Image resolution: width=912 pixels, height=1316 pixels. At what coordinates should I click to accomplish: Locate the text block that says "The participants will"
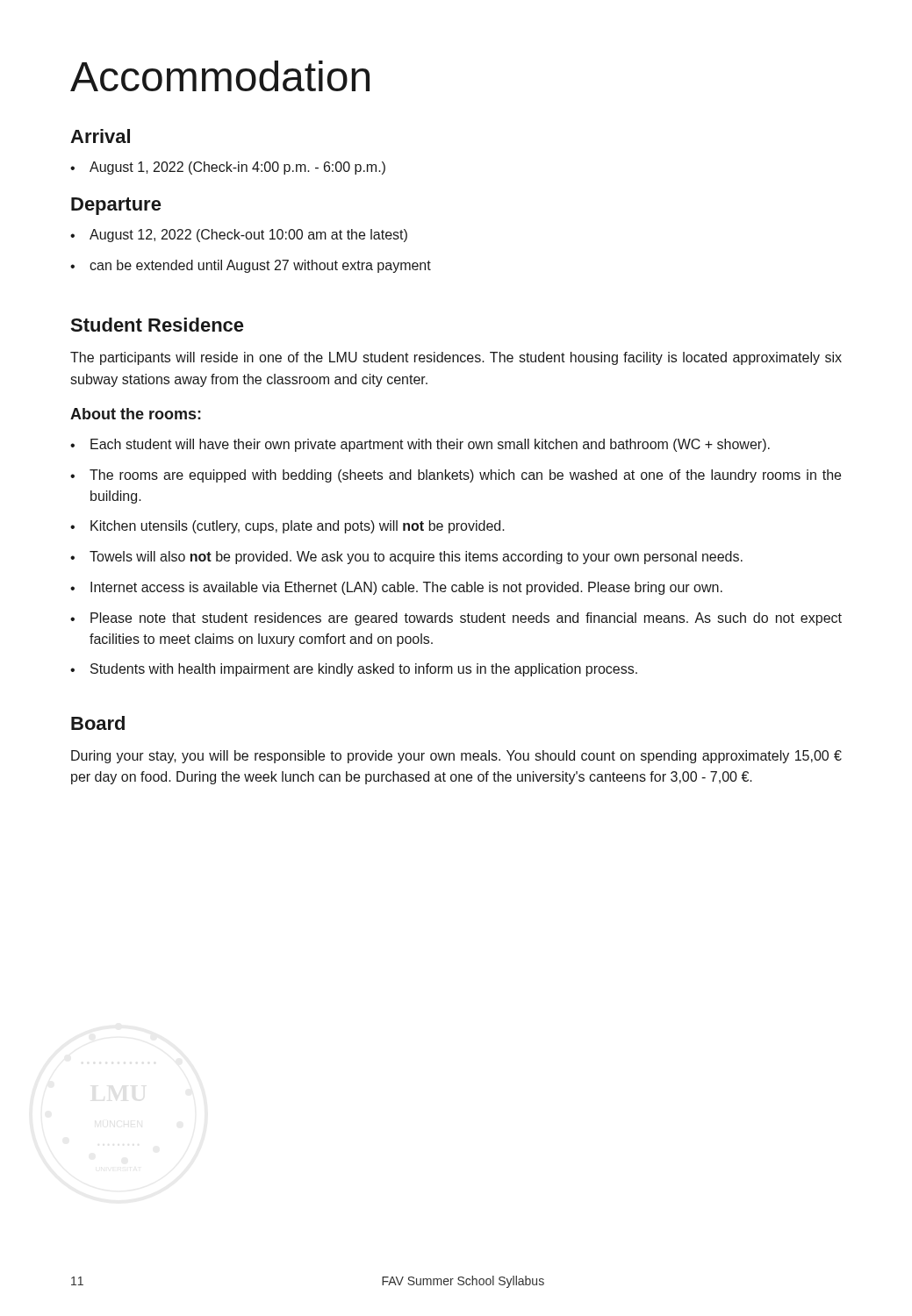tap(456, 368)
